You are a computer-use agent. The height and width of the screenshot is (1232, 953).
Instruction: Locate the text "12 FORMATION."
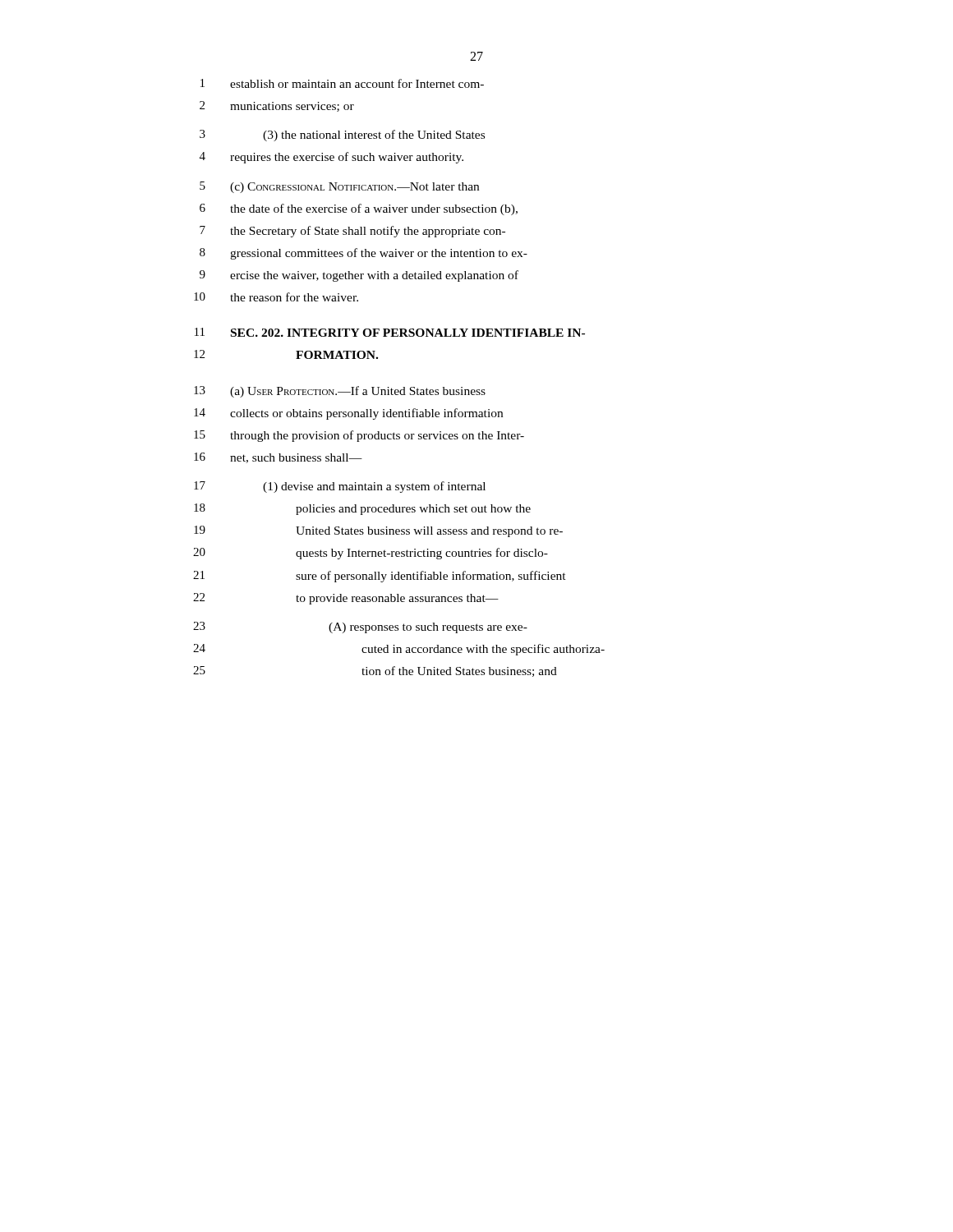[196, 354]
